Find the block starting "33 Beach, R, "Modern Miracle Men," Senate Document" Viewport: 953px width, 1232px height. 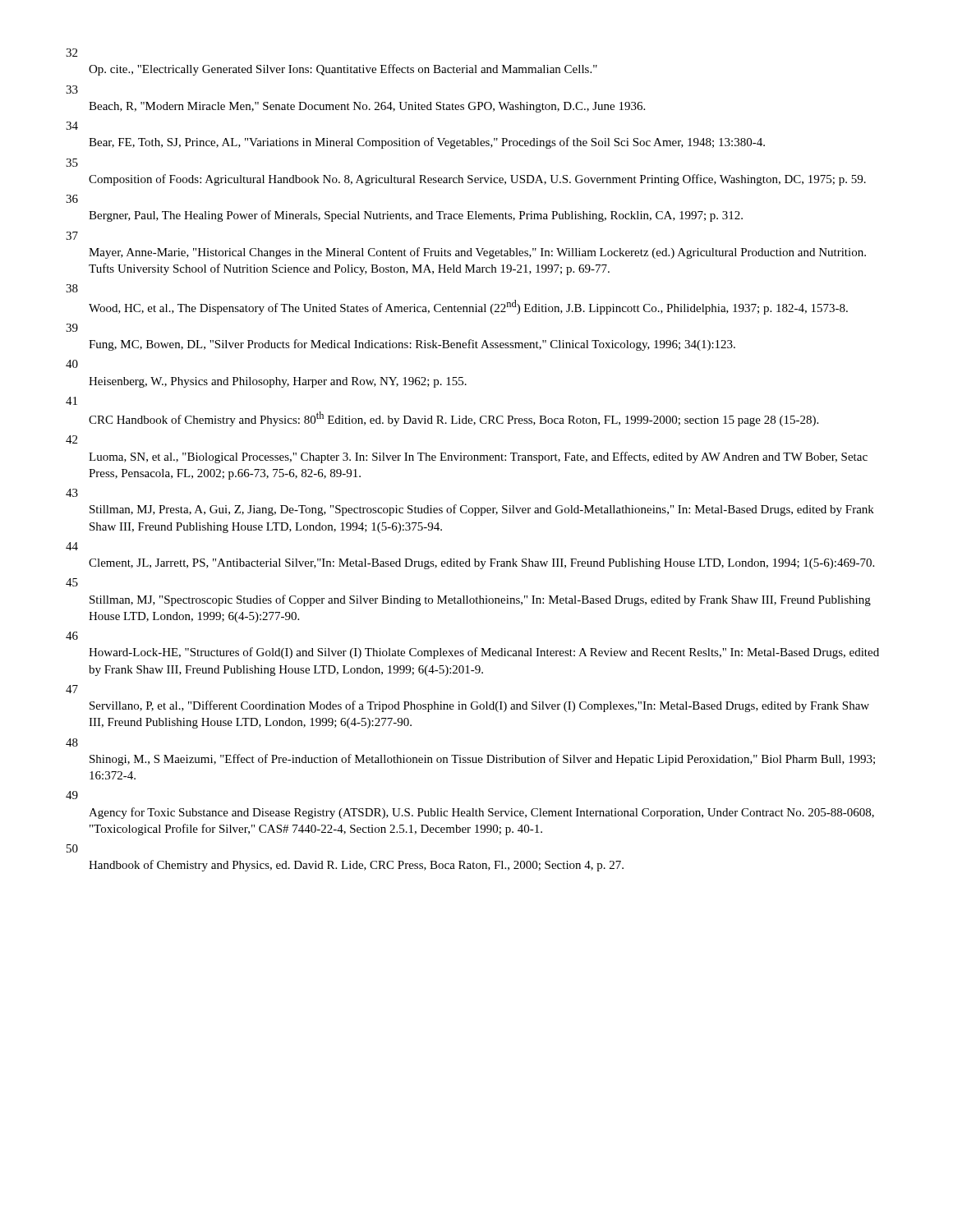(476, 98)
